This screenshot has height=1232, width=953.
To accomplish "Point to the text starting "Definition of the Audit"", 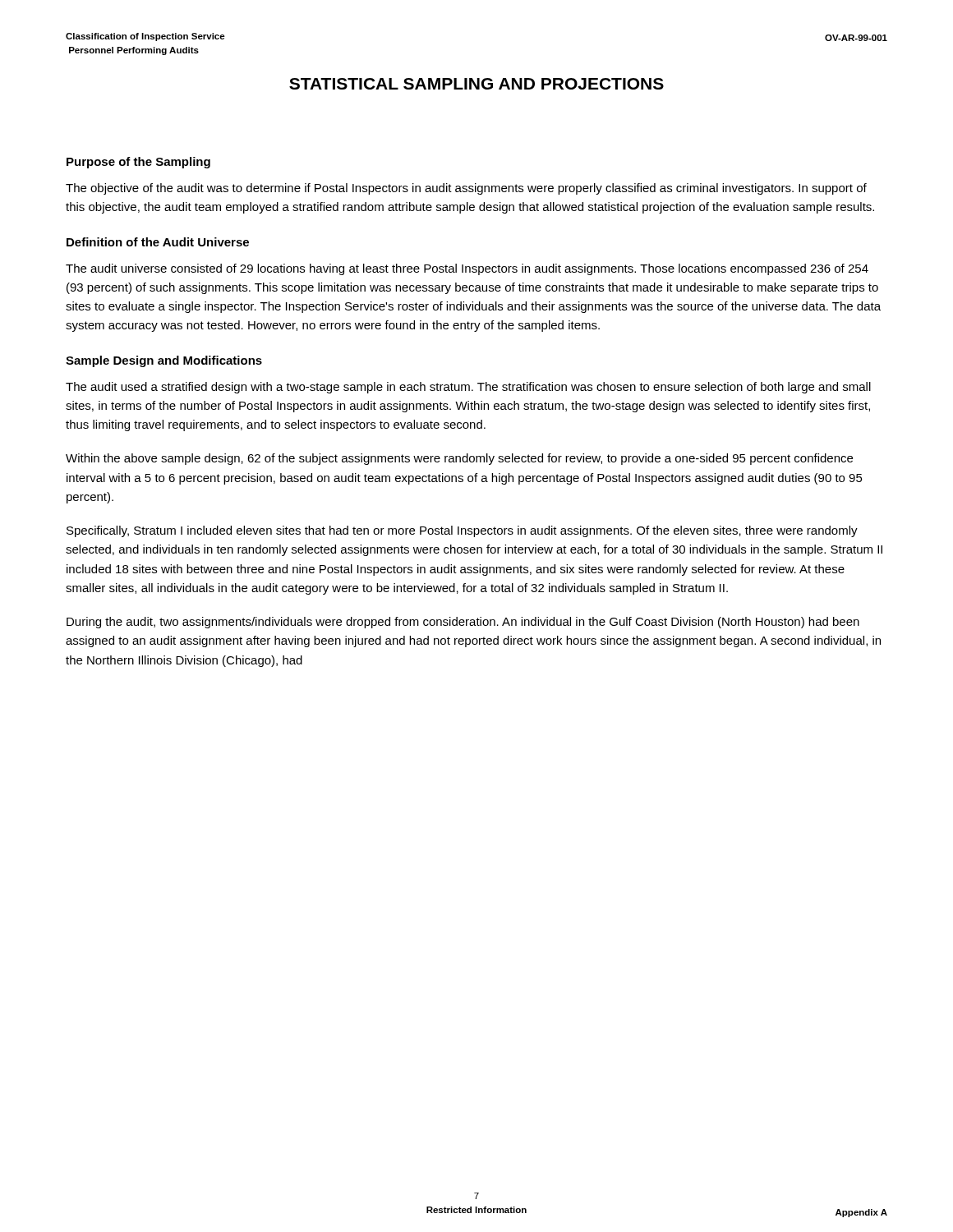I will tap(158, 242).
